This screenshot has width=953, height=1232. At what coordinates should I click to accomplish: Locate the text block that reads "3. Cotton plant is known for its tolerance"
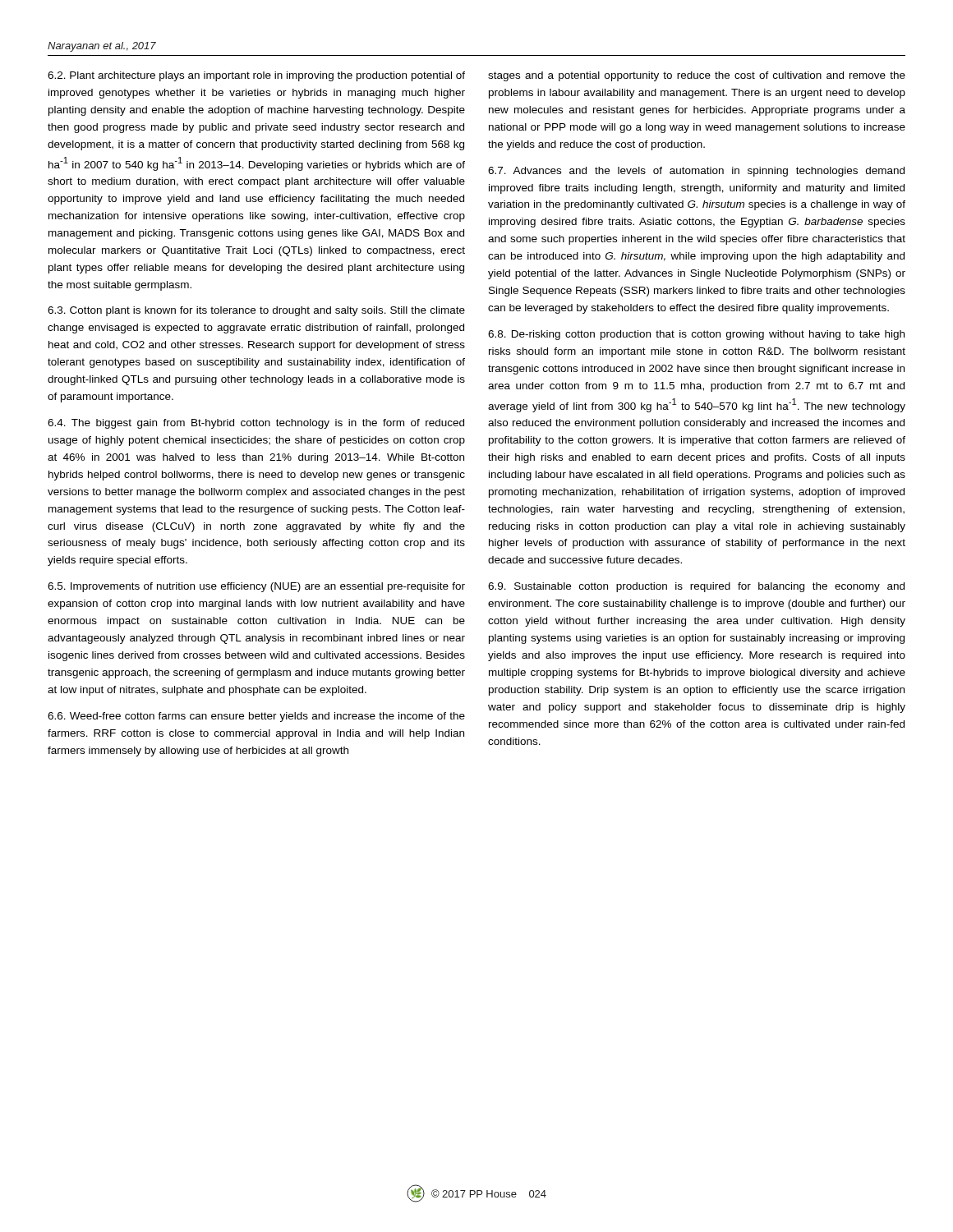[256, 353]
